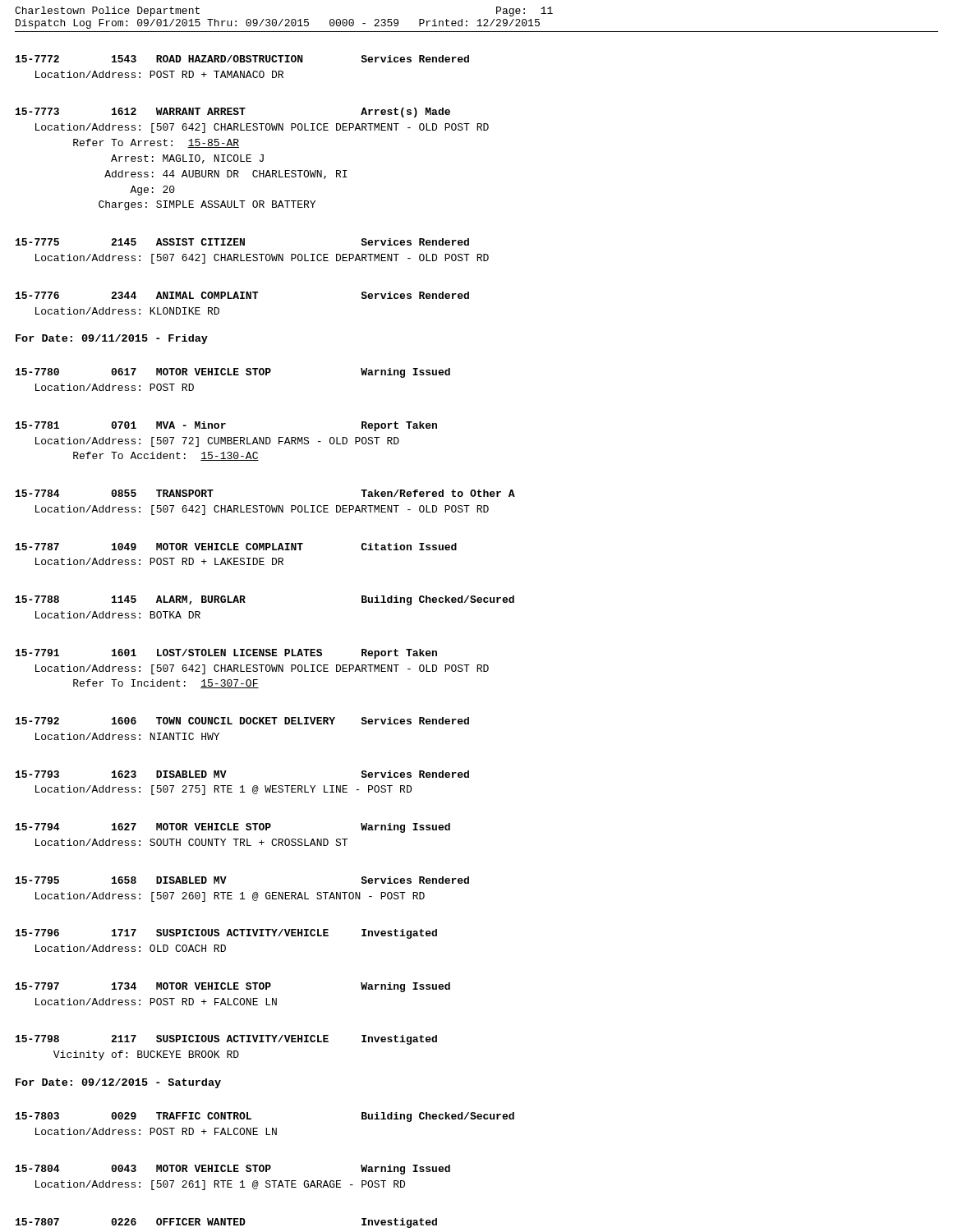Screen dimensions: 1232x953
Task: Select the list item that reads "15-7772 1543 ROAD"
Action: (242, 67)
